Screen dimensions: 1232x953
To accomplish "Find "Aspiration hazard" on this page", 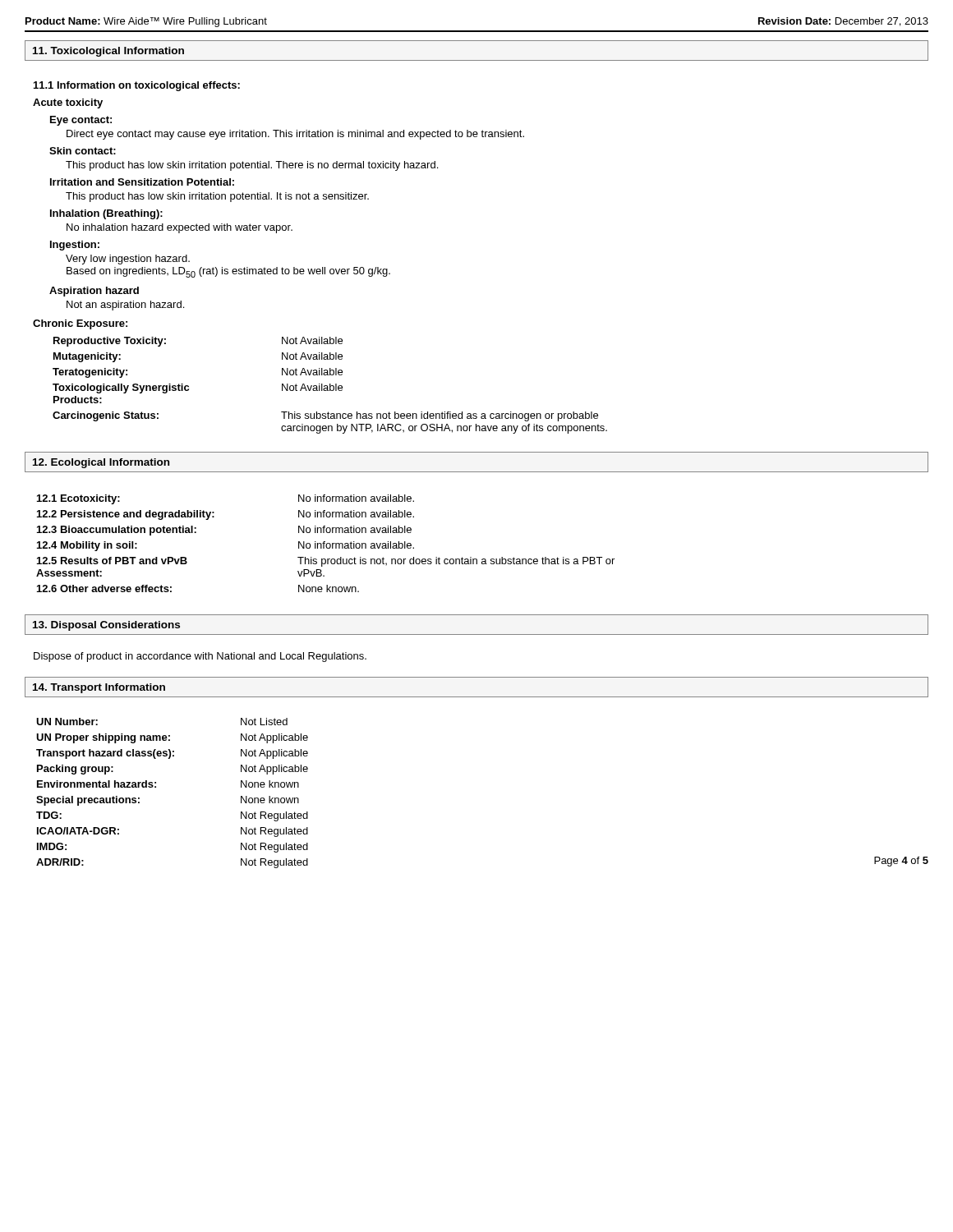I will (x=94, y=290).
